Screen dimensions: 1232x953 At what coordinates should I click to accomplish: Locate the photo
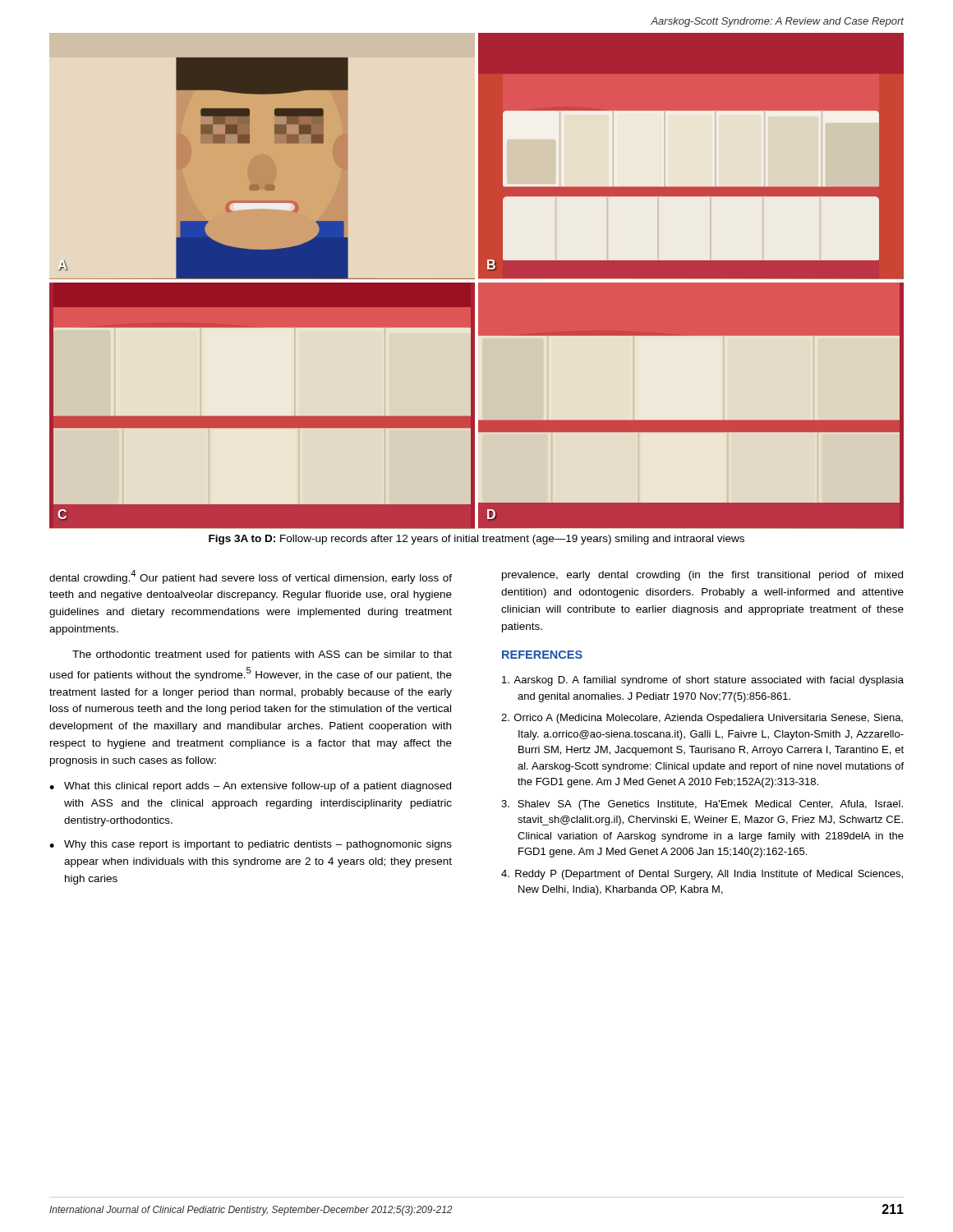click(x=476, y=281)
